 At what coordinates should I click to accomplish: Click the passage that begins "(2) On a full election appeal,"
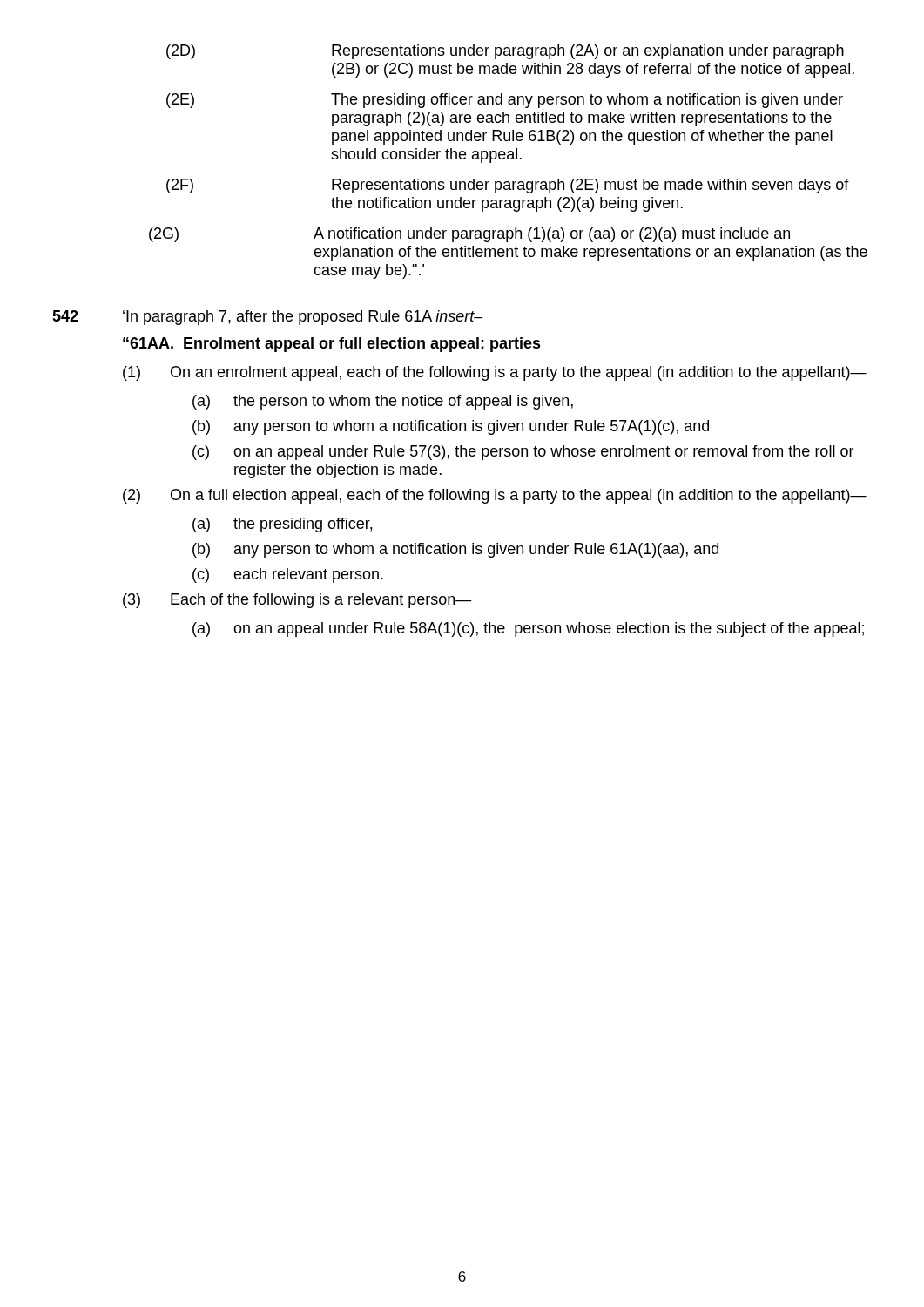point(497,495)
